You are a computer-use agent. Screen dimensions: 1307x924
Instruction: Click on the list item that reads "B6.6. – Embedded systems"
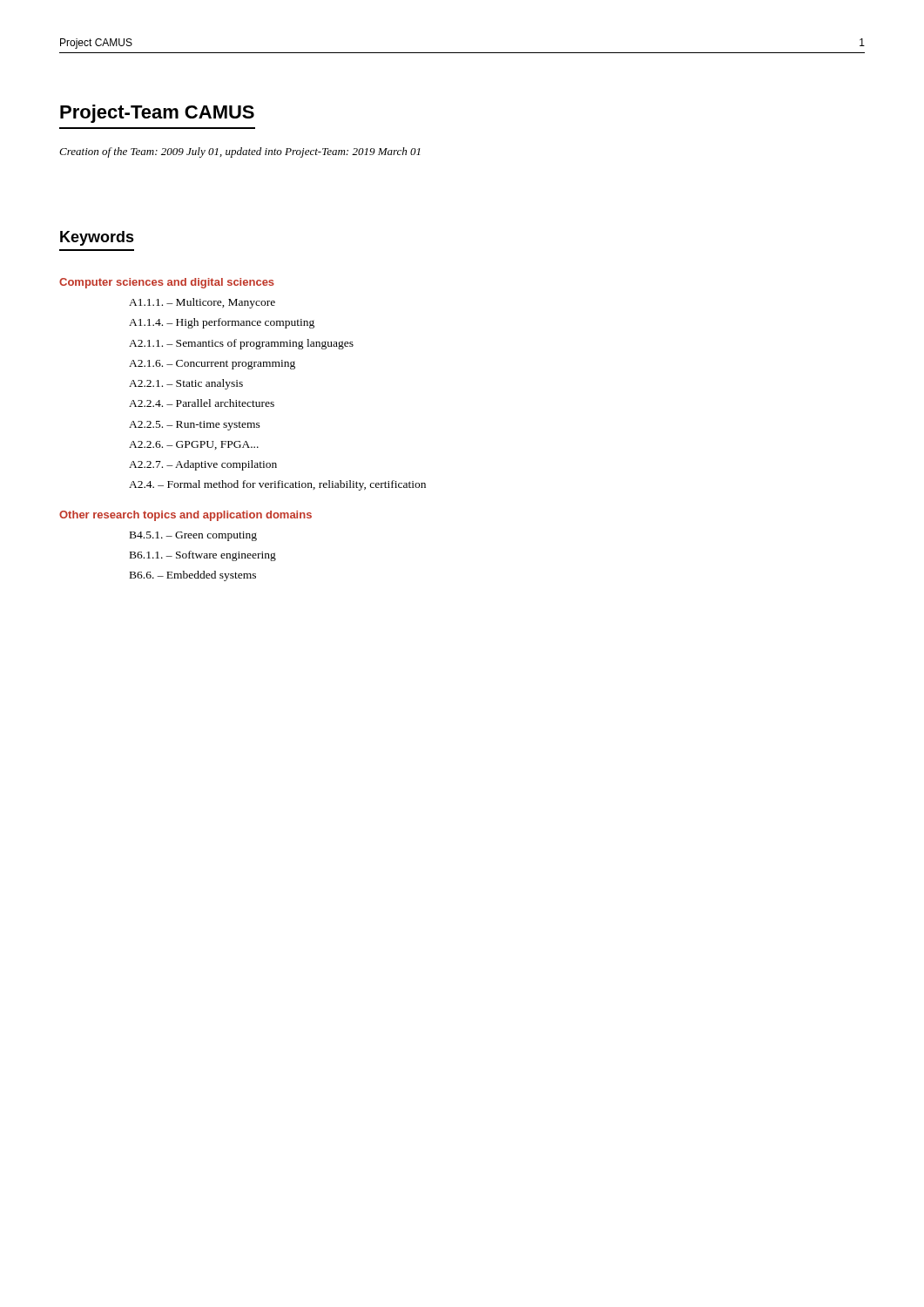pos(193,575)
